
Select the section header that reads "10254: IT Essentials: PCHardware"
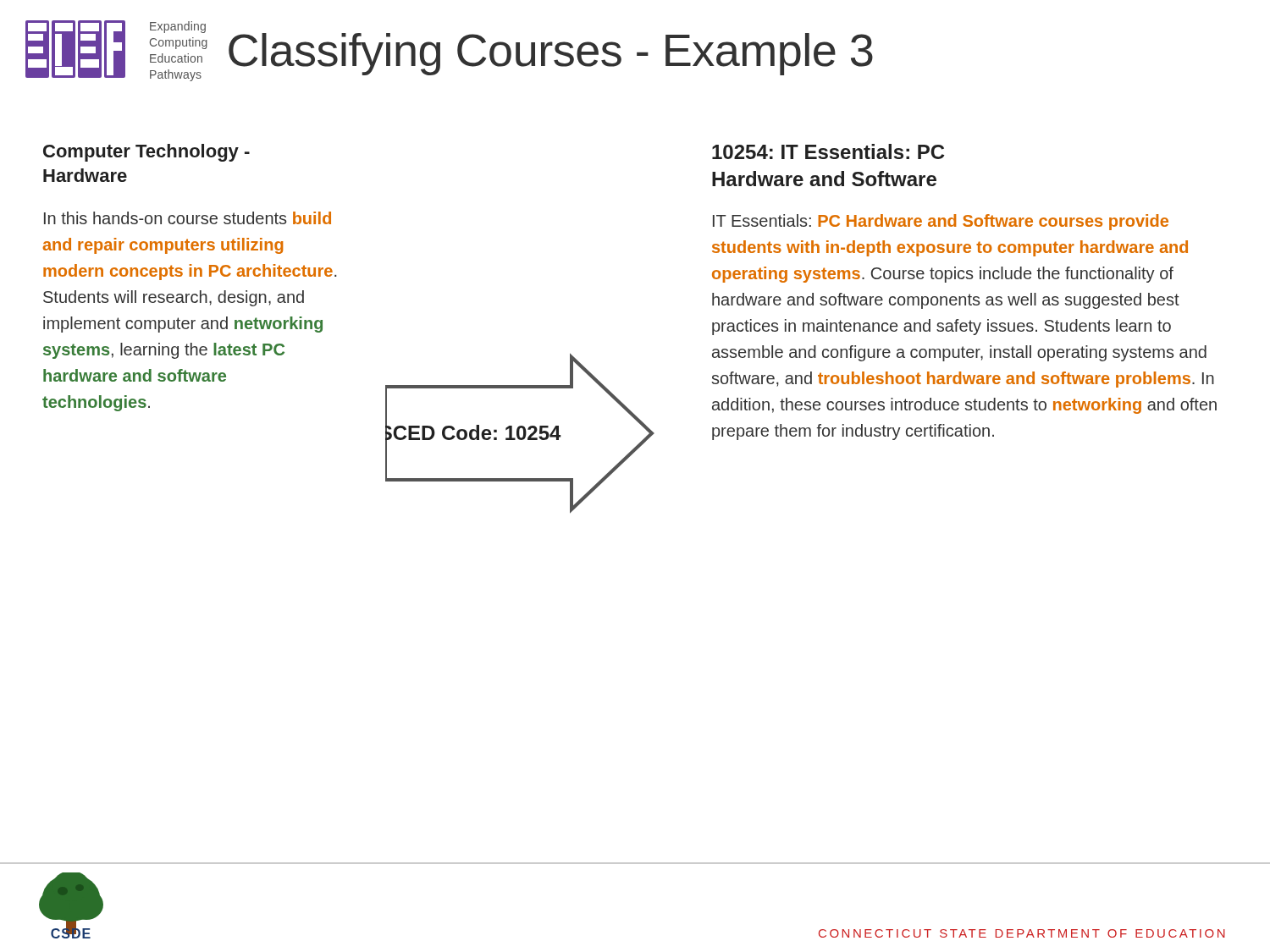(828, 165)
